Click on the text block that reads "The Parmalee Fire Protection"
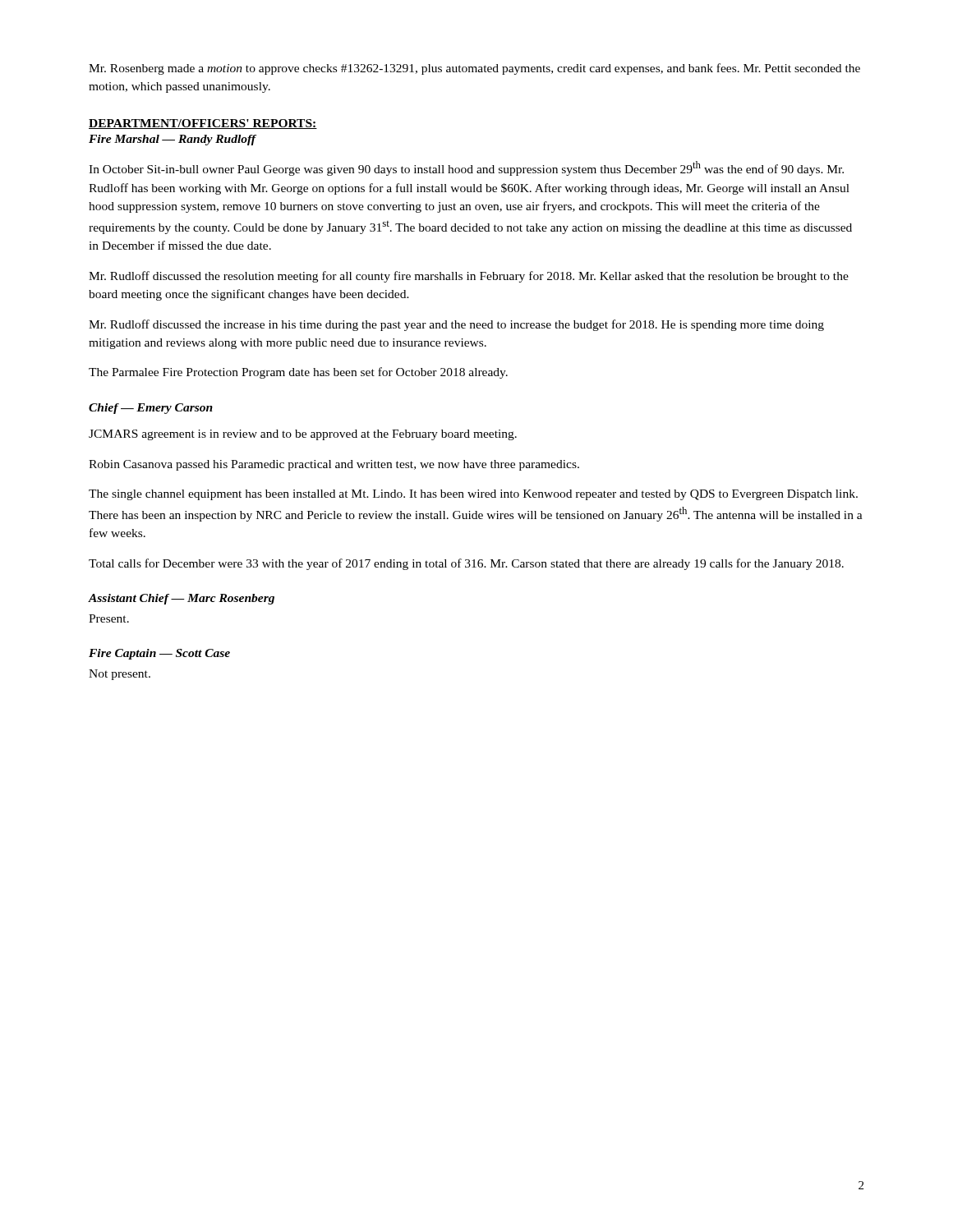Screen dimensions: 1232x953 click(x=476, y=373)
